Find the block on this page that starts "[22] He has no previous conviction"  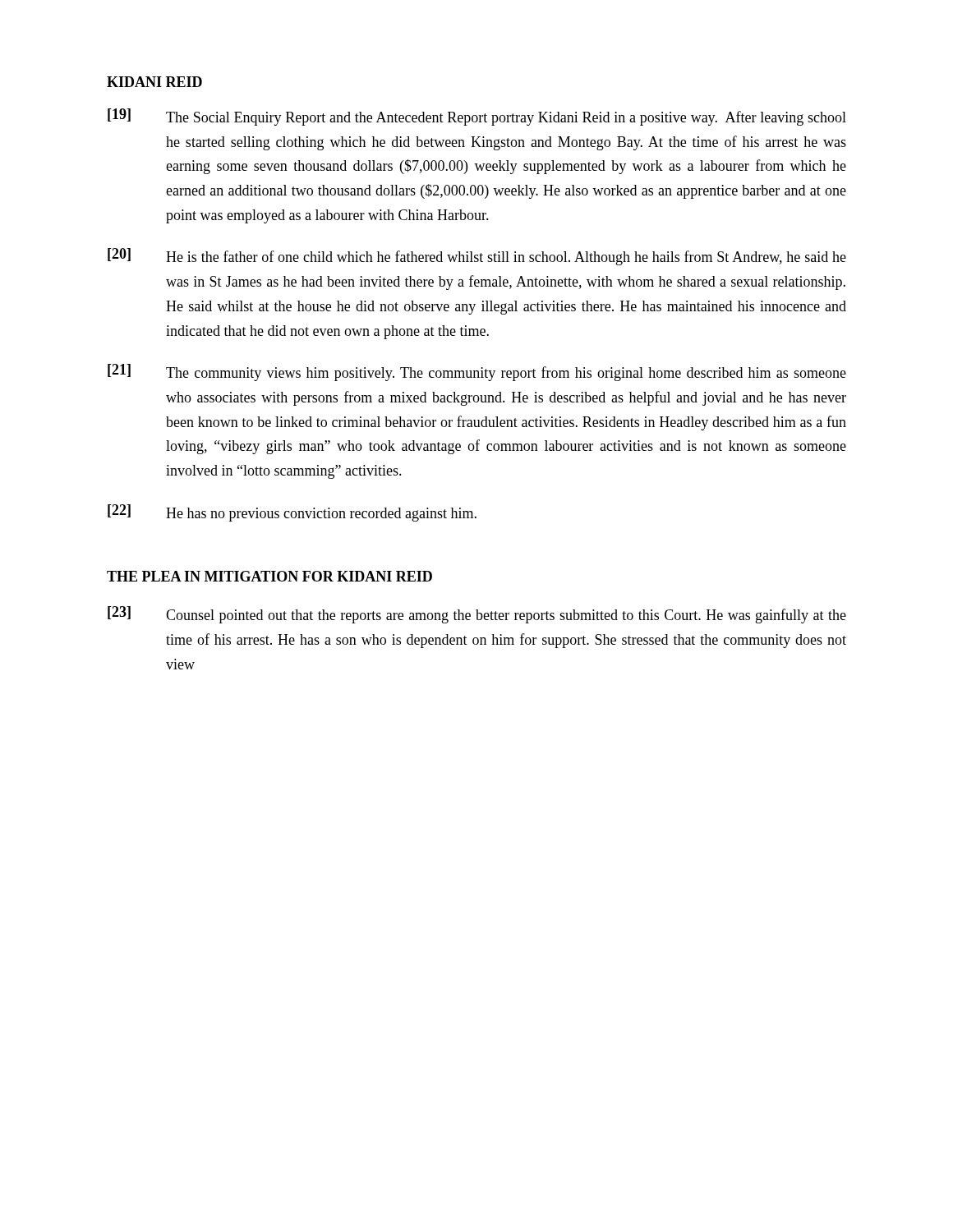[476, 514]
